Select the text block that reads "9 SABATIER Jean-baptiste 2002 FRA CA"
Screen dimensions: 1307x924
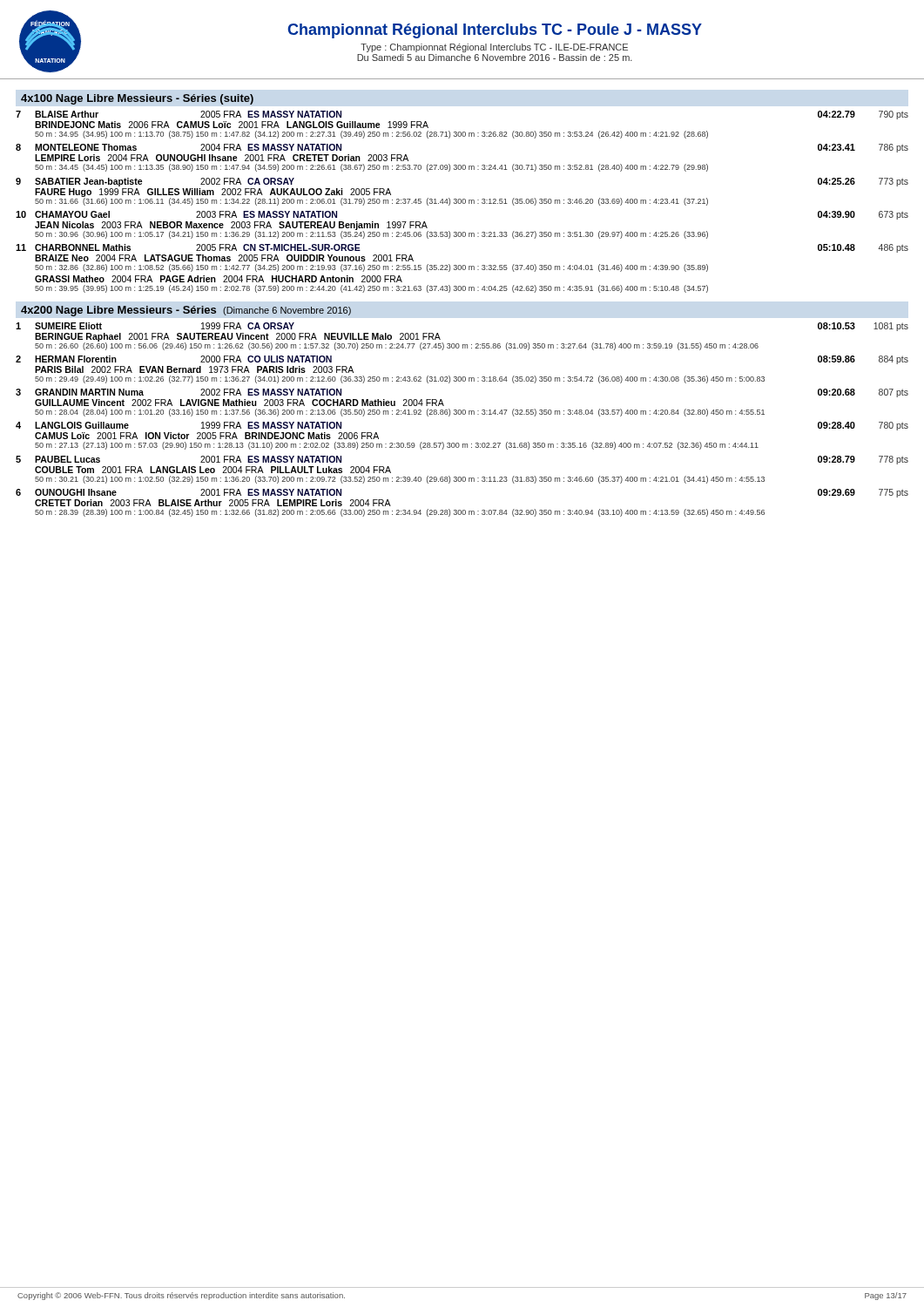click(462, 191)
